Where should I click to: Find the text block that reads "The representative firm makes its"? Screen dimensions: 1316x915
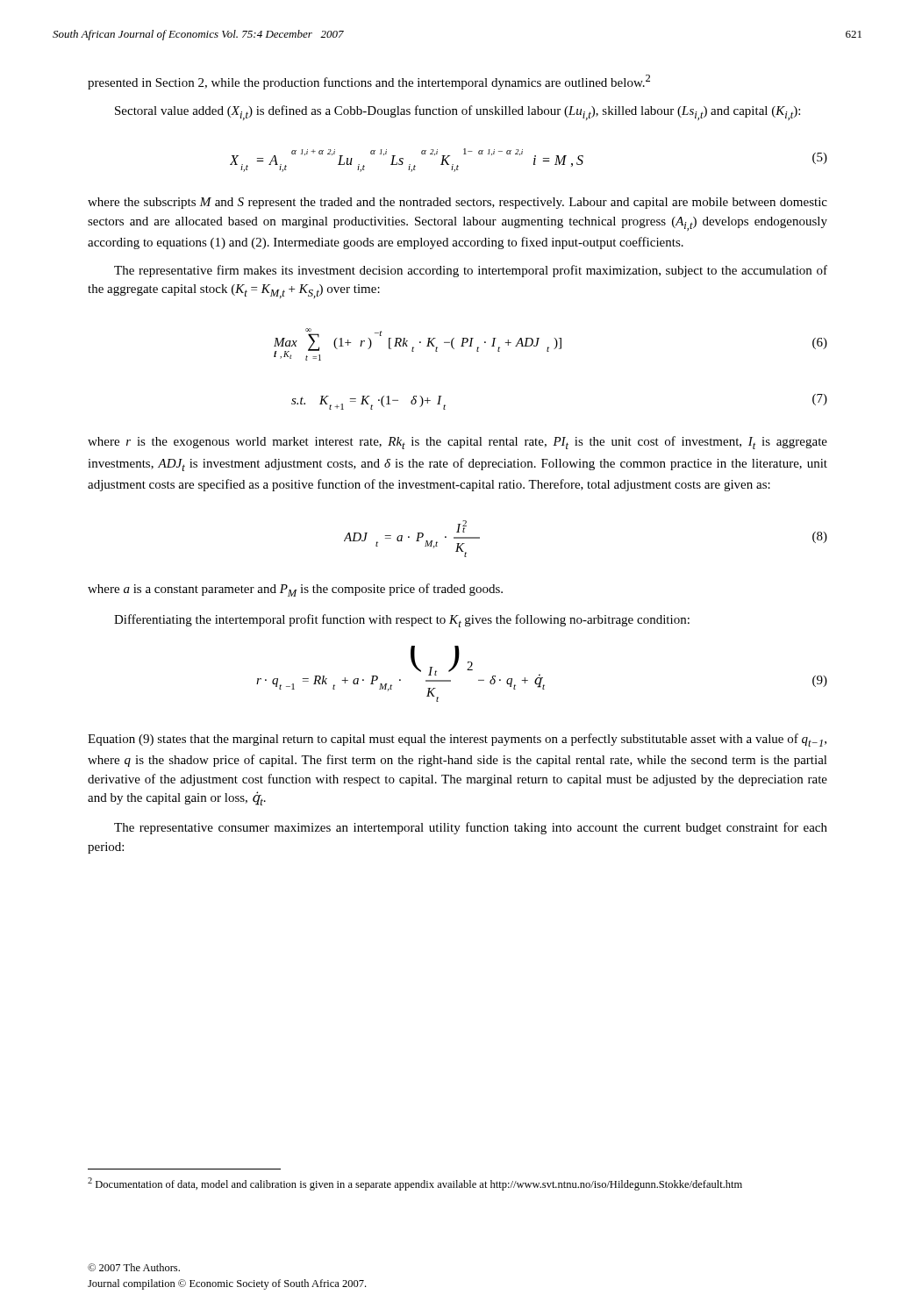tap(458, 281)
